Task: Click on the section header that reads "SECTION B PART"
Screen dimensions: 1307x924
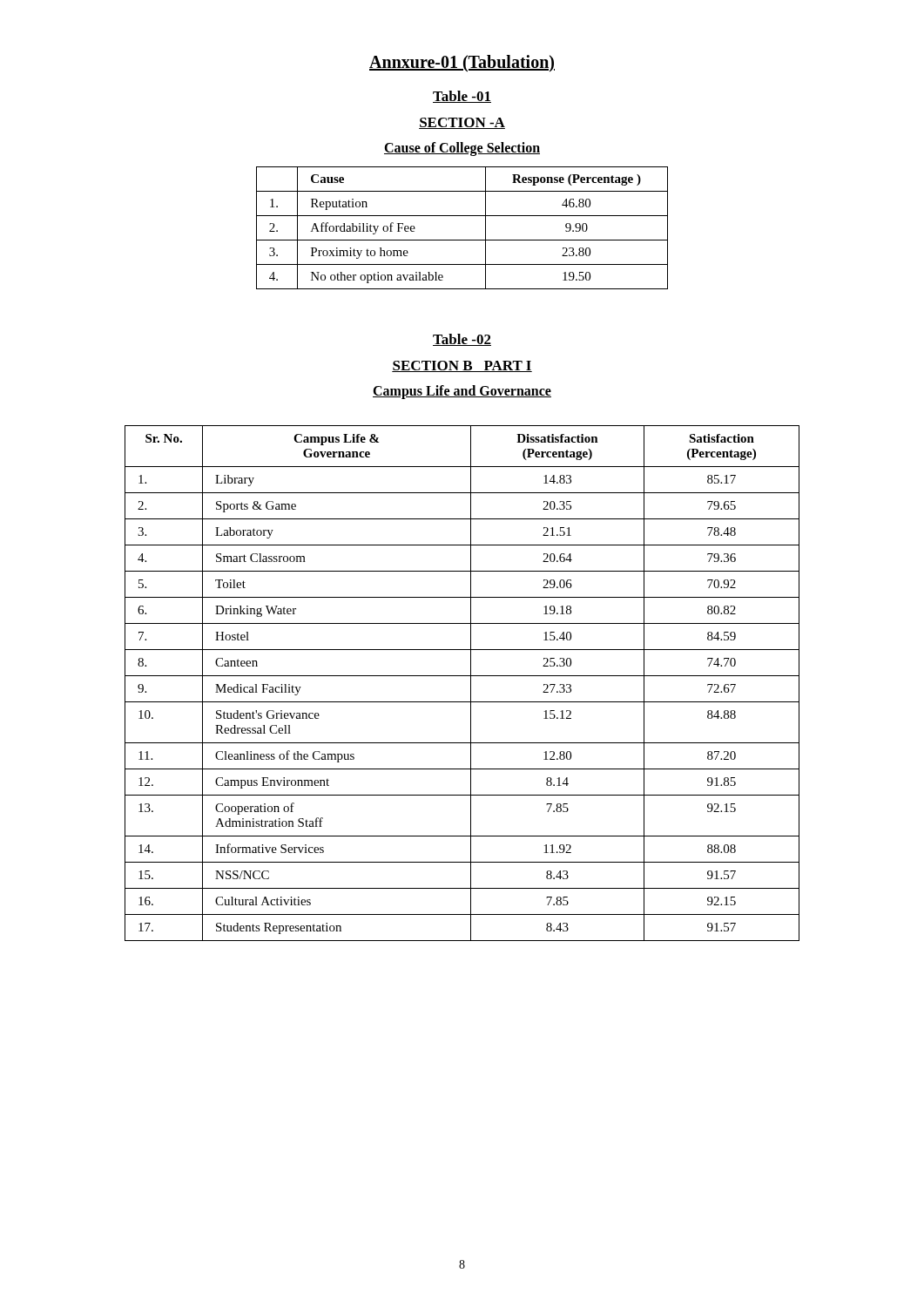Action: [462, 366]
